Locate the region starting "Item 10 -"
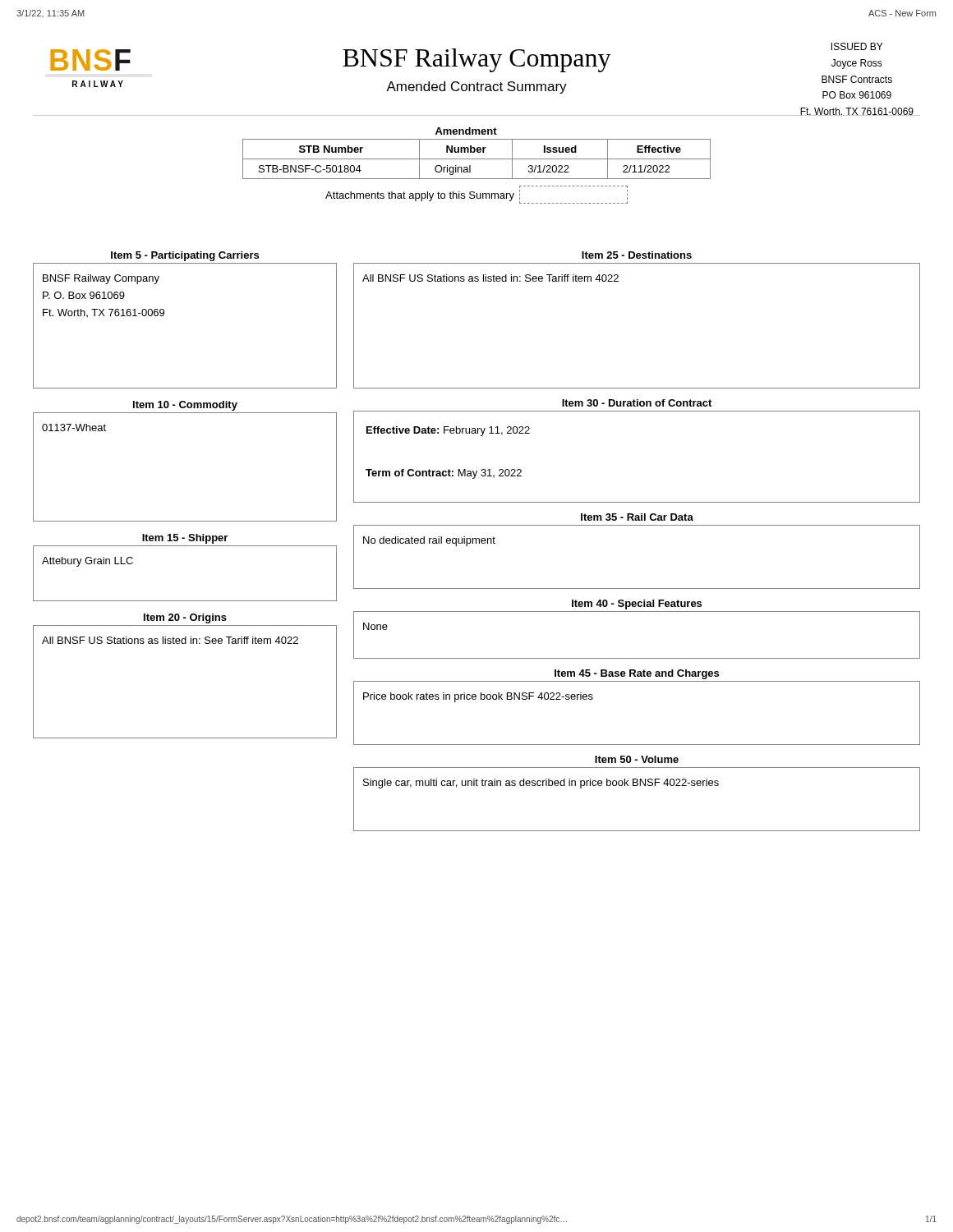This screenshot has width=953, height=1232. click(185, 404)
